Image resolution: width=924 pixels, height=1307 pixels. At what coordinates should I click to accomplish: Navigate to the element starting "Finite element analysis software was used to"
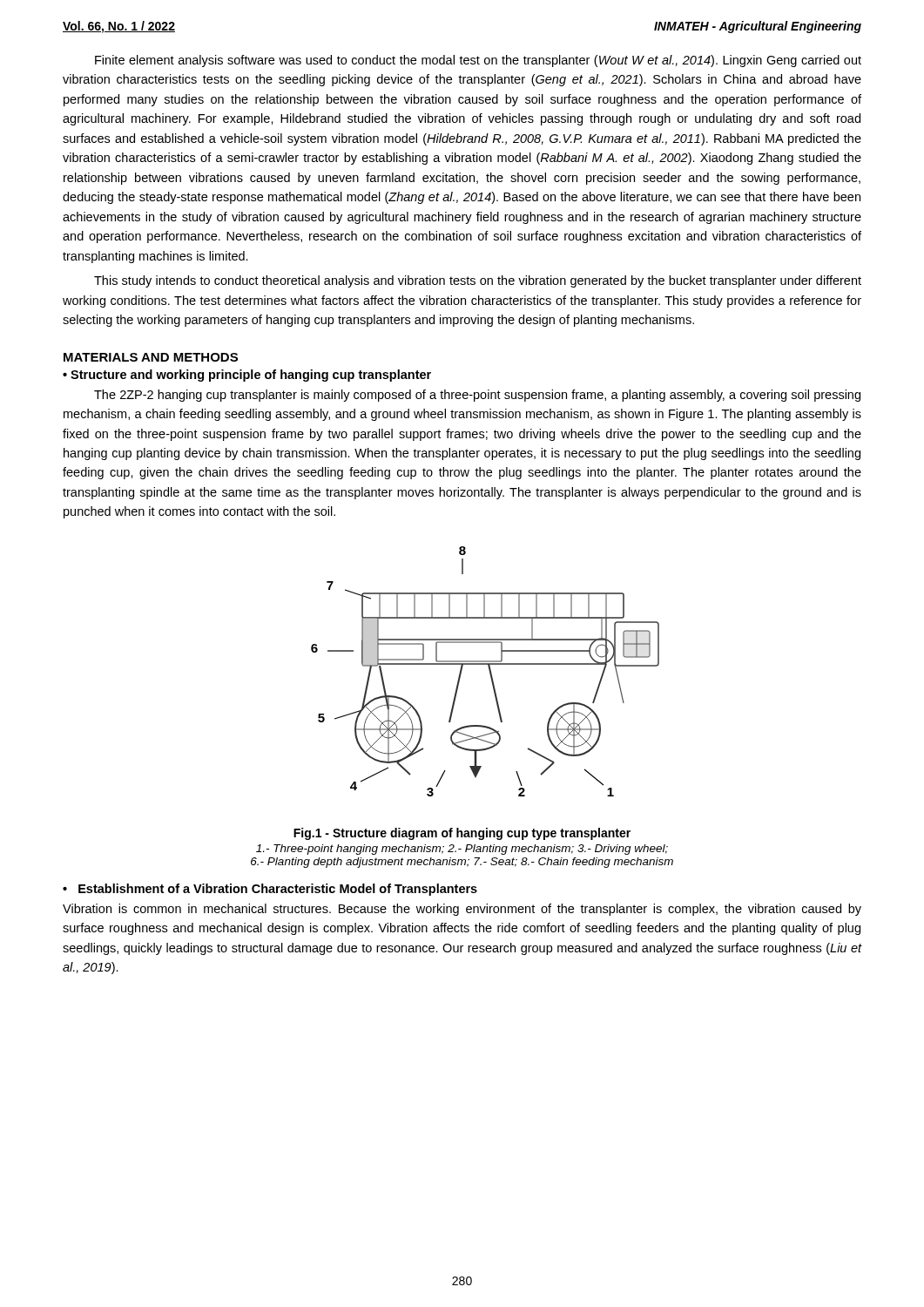(x=462, y=158)
